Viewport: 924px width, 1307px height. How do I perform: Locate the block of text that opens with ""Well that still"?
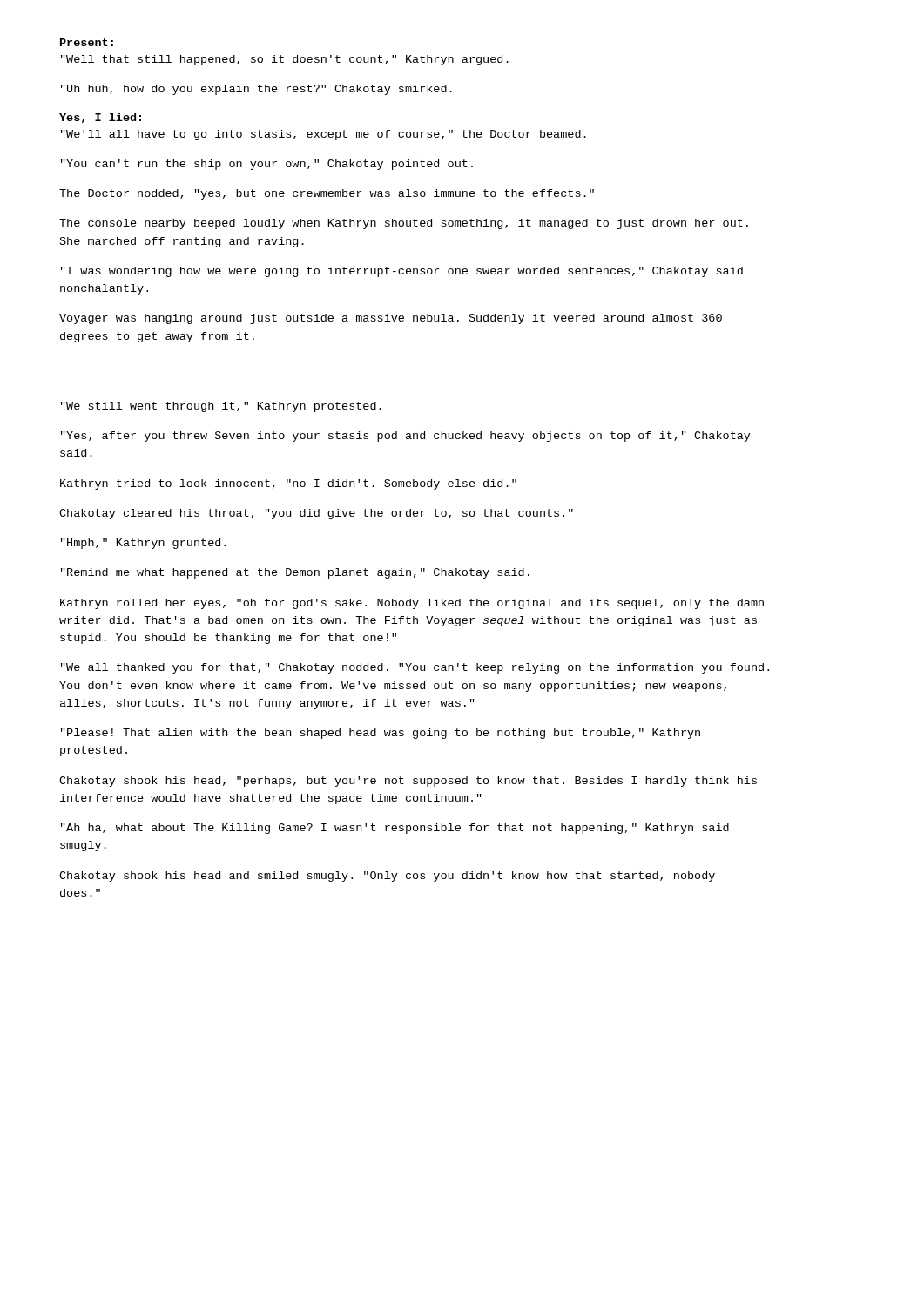click(285, 60)
